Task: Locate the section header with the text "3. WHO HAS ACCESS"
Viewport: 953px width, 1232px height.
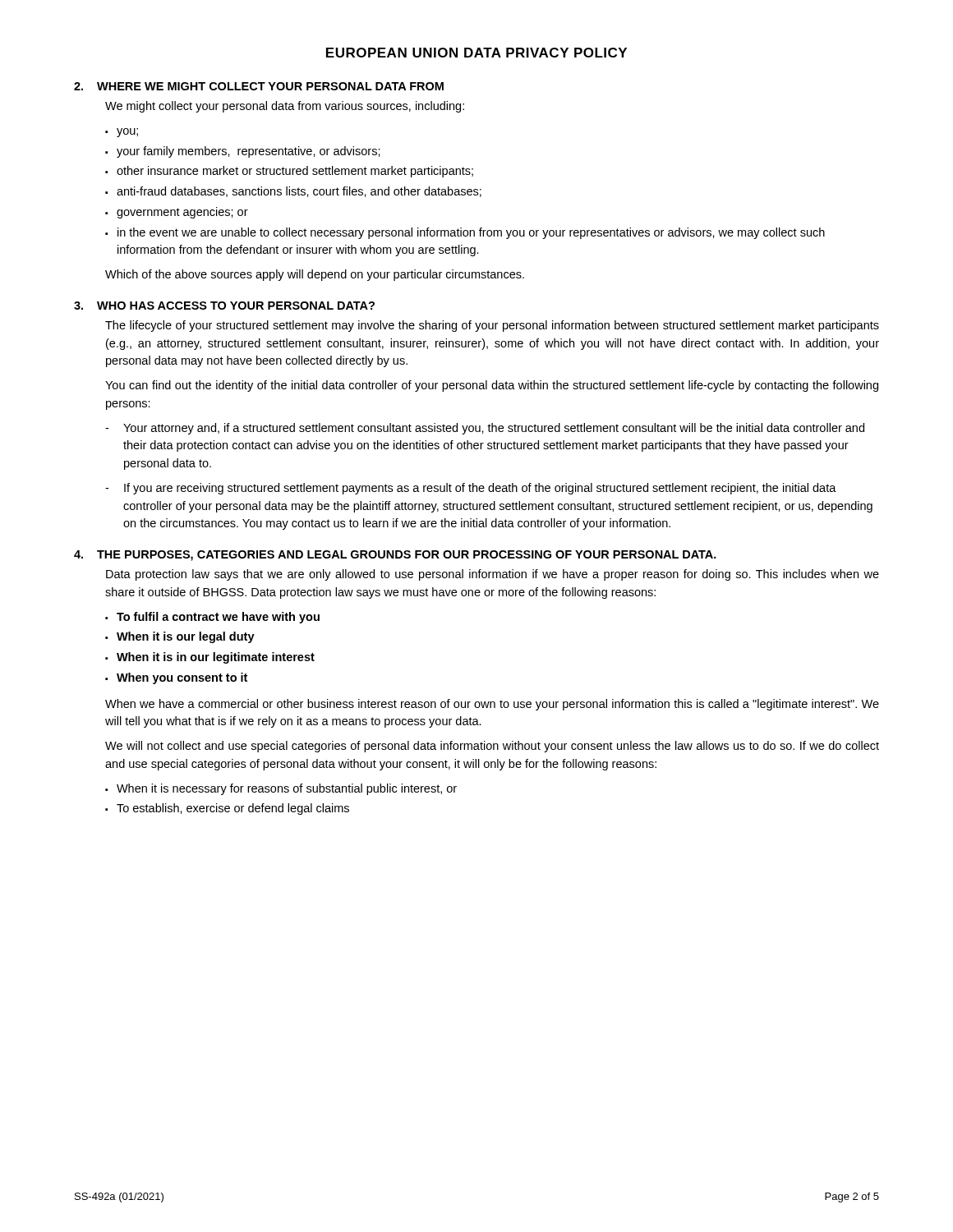Action: pos(225,305)
